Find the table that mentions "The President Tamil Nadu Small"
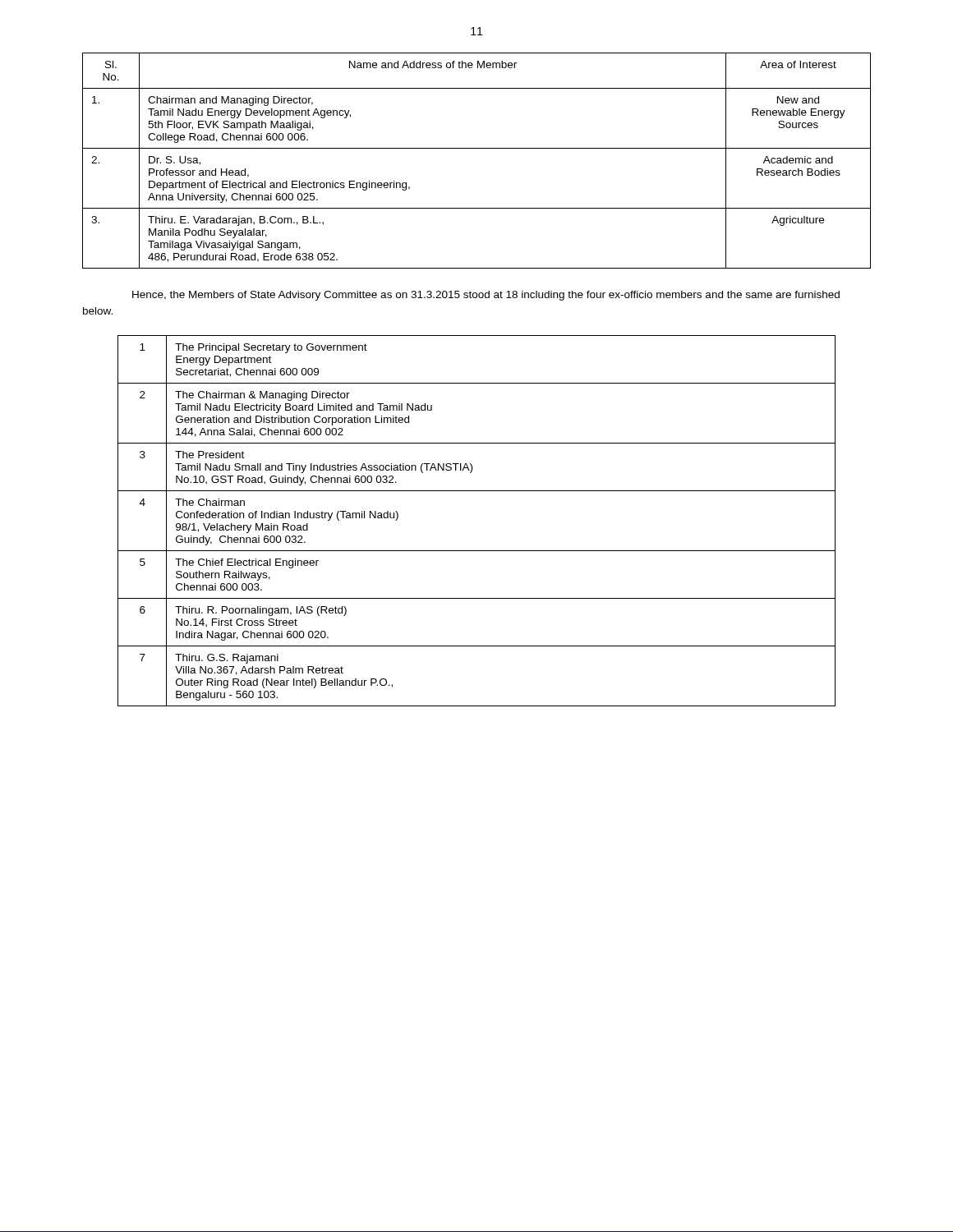953x1232 pixels. (476, 520)
